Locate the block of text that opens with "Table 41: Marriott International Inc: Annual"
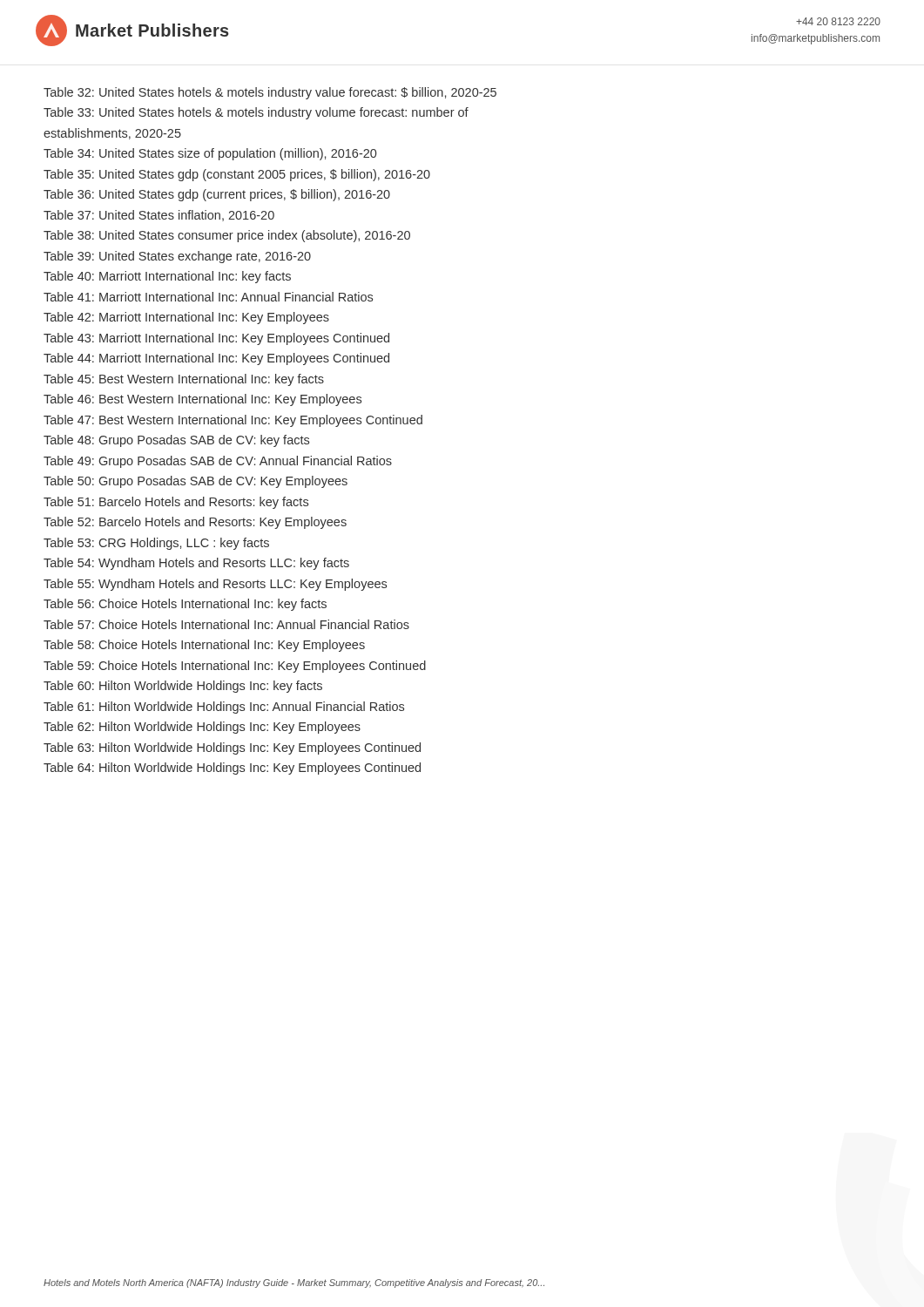Viewport: 924px width, 1307px height. (209, 297)
